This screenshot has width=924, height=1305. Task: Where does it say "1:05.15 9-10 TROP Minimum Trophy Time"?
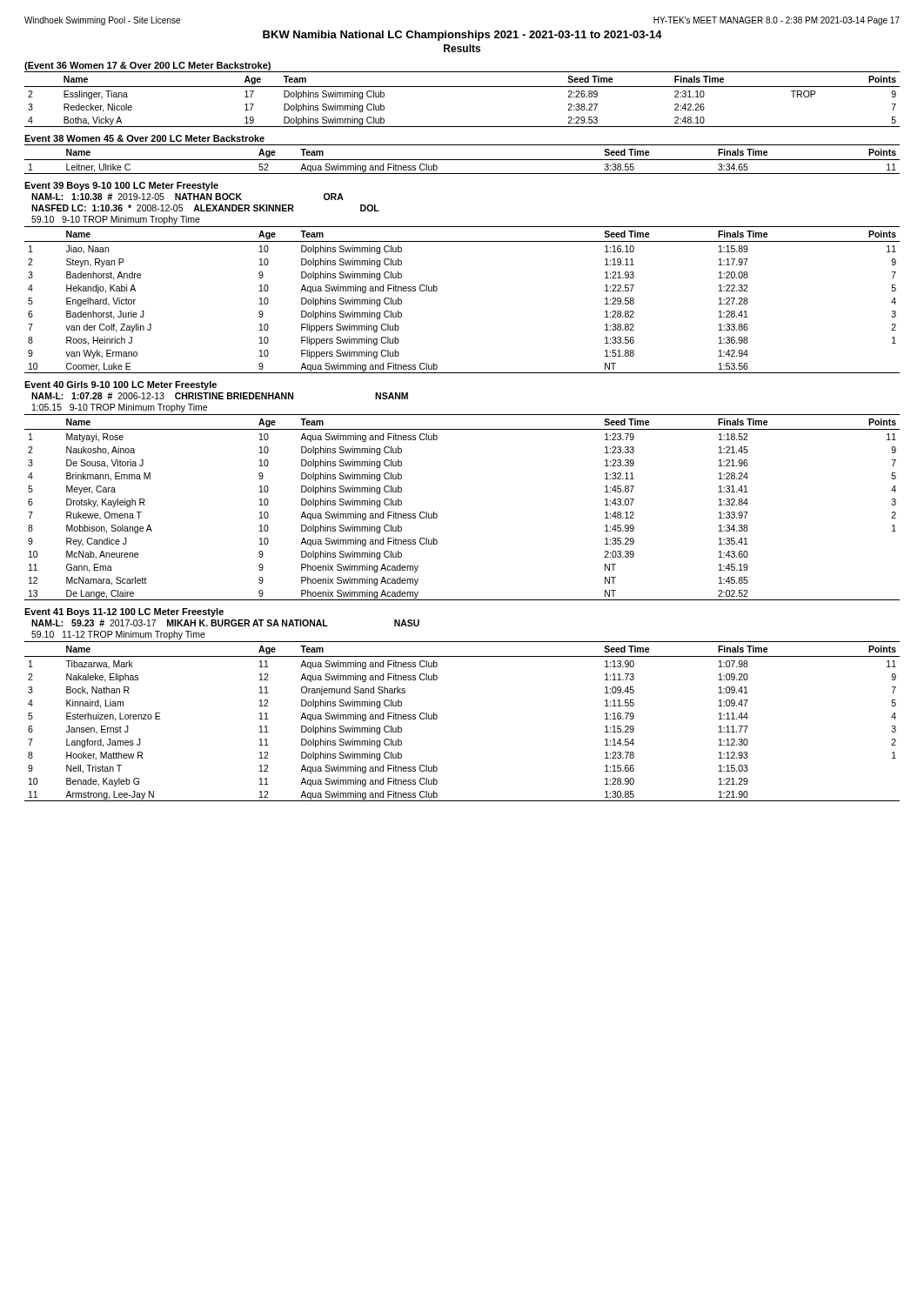120,407
